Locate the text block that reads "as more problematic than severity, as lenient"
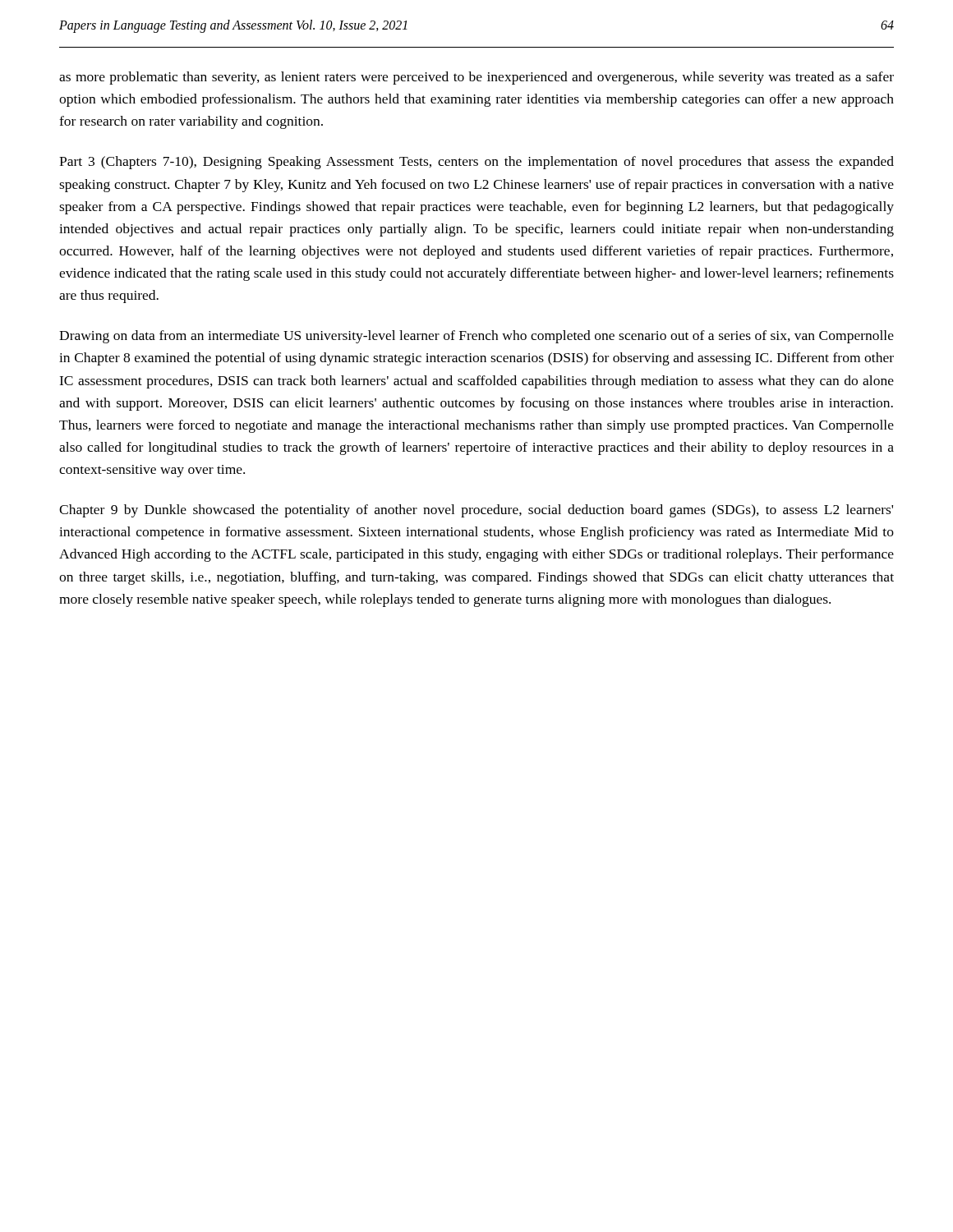Screen dimensions: 1232x953 coord(476,99)
